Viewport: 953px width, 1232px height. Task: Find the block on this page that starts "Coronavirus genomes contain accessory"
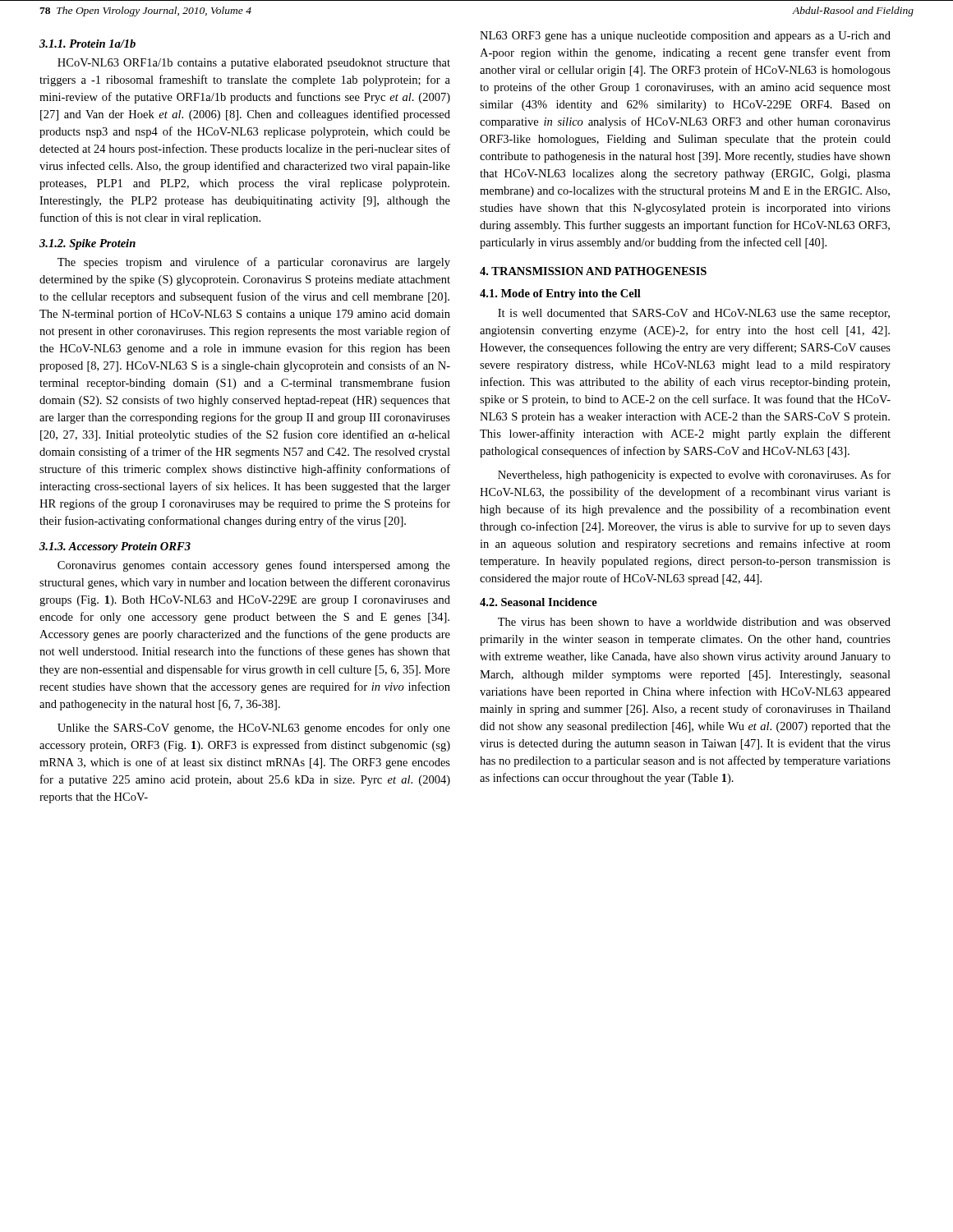(245, 681)
